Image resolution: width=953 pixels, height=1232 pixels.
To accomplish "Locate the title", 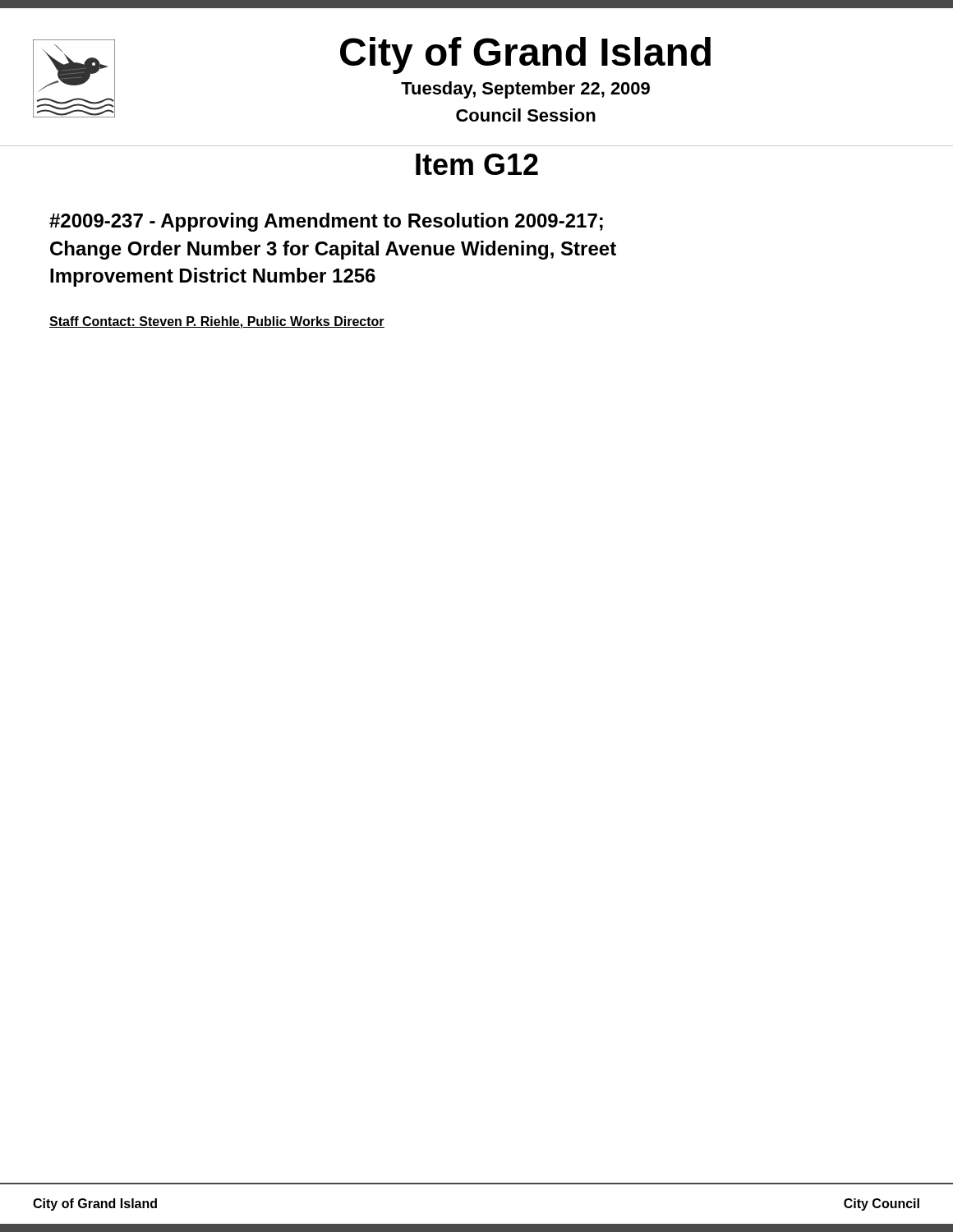I will 476,165.
